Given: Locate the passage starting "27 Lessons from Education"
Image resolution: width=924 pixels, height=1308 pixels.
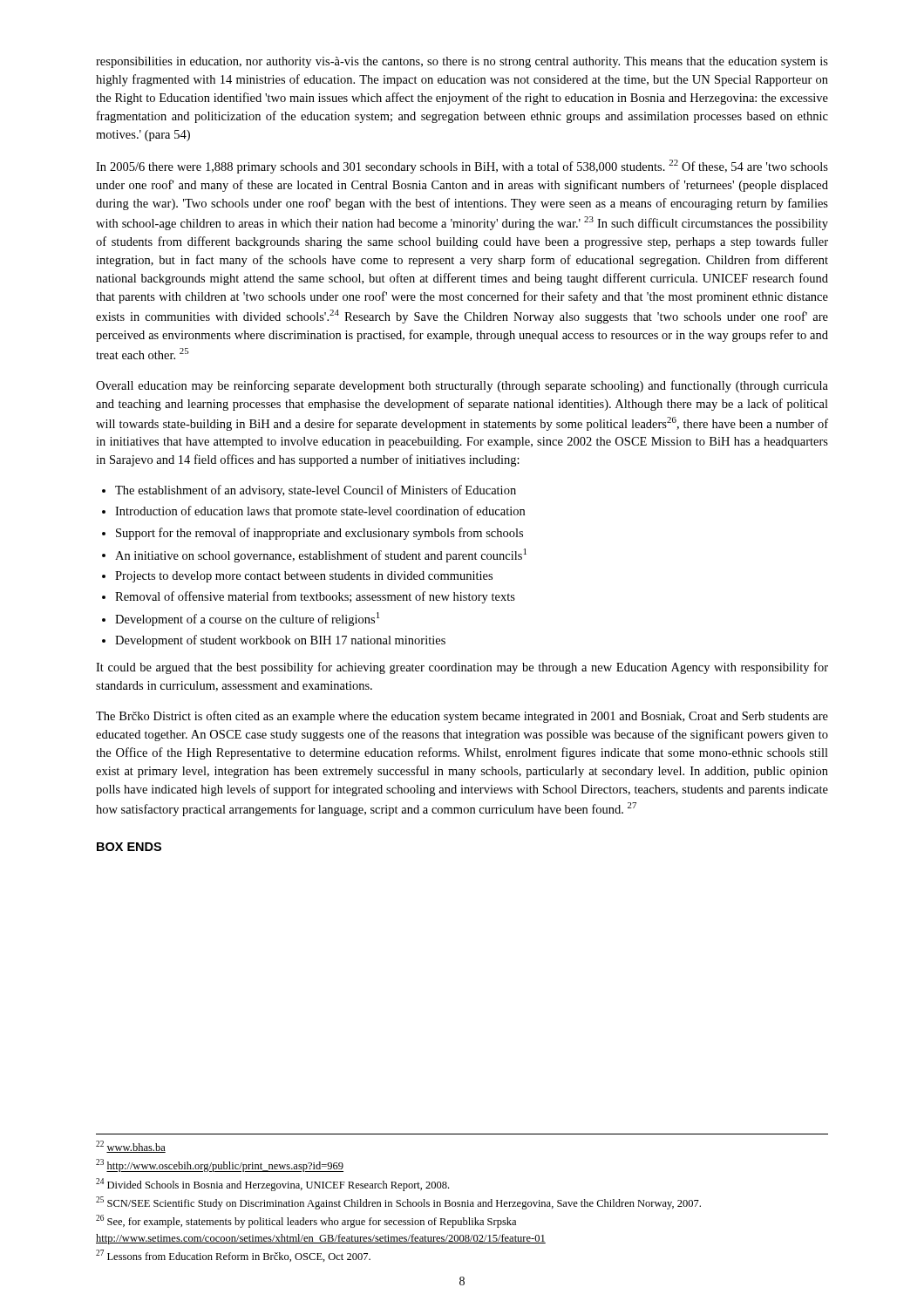Looking at the screenshot, I should coord(233,1255).
